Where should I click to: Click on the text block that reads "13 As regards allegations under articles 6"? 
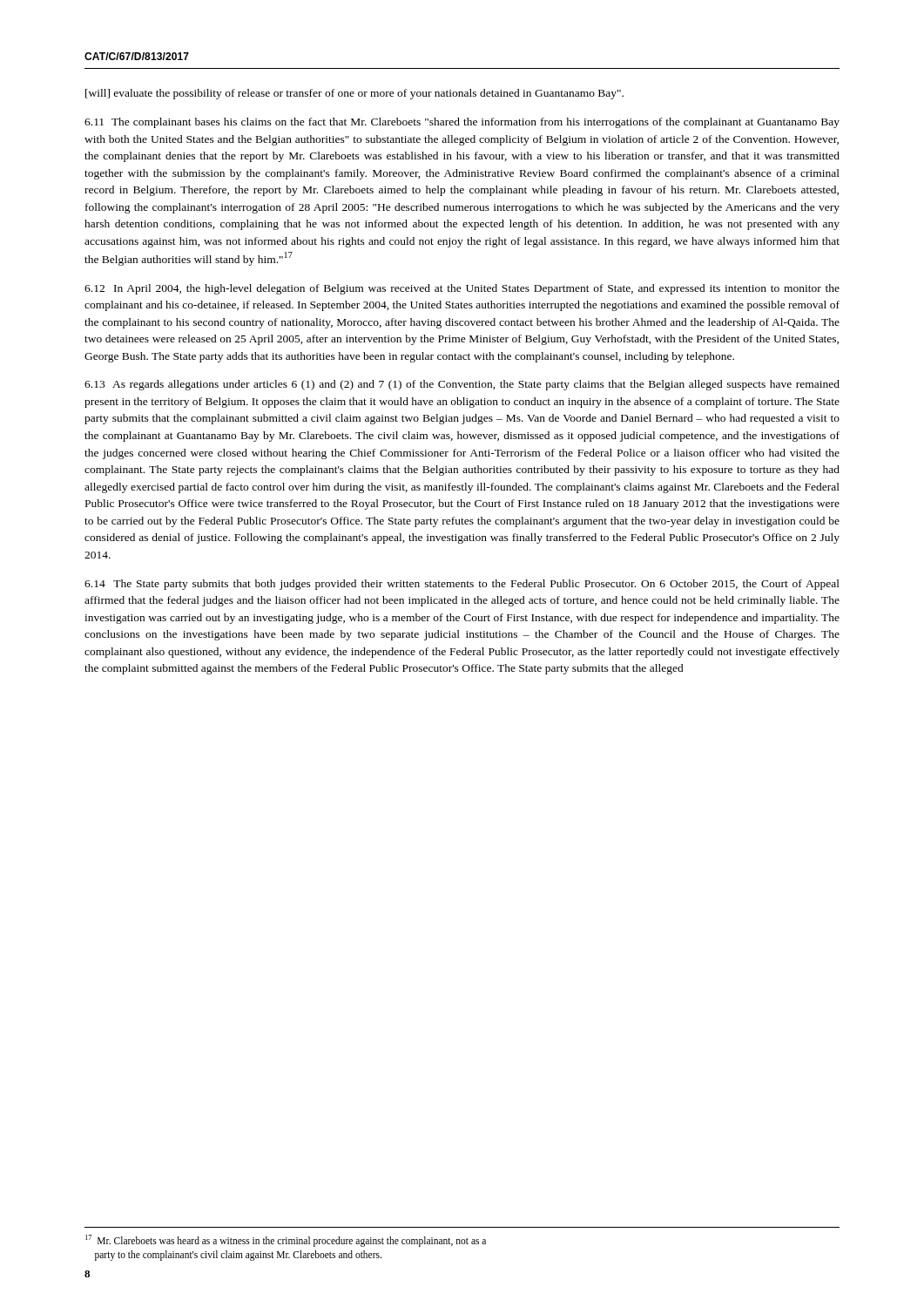click(462, 469)
